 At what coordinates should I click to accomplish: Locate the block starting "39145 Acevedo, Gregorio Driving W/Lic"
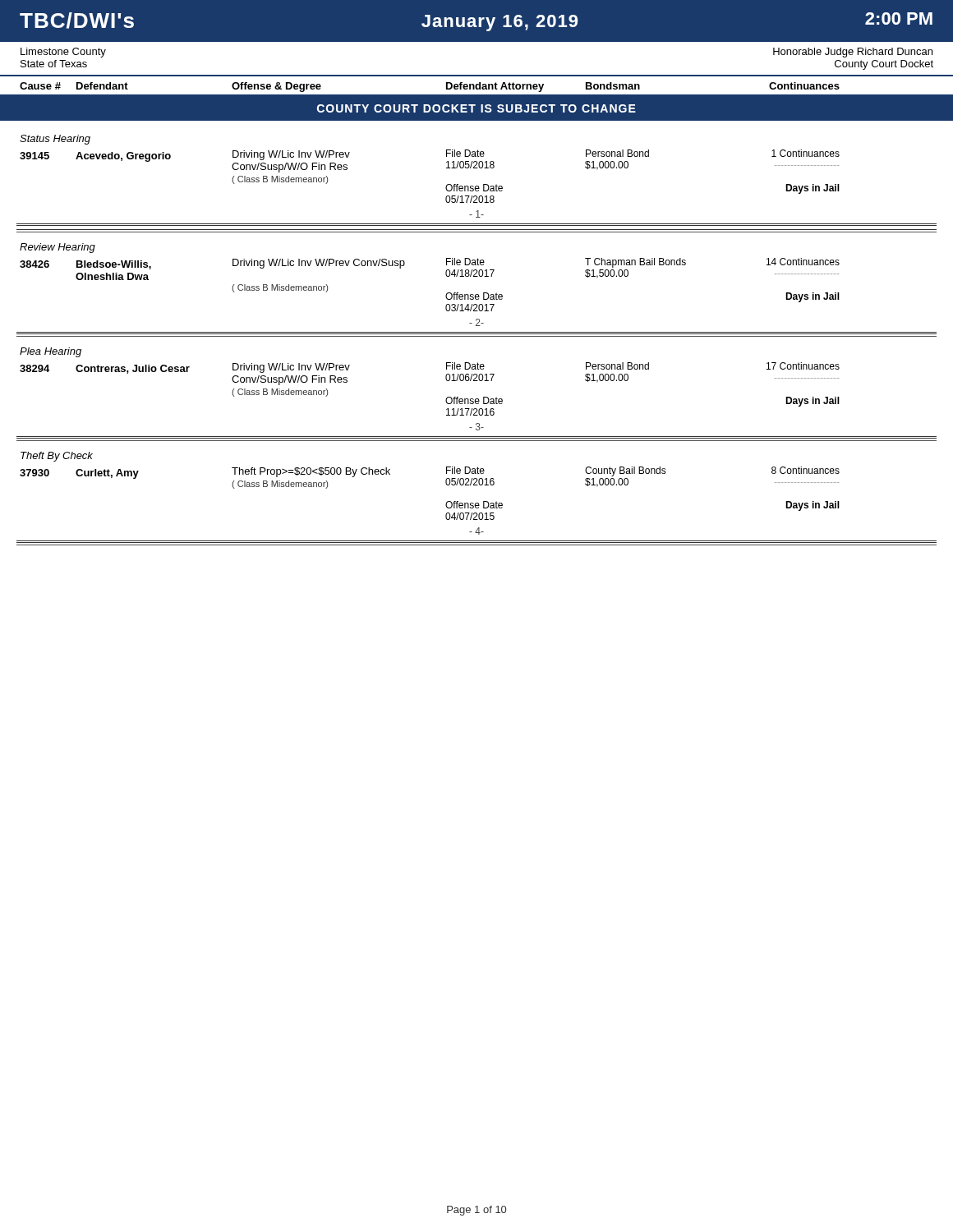(x=121, y=161)
